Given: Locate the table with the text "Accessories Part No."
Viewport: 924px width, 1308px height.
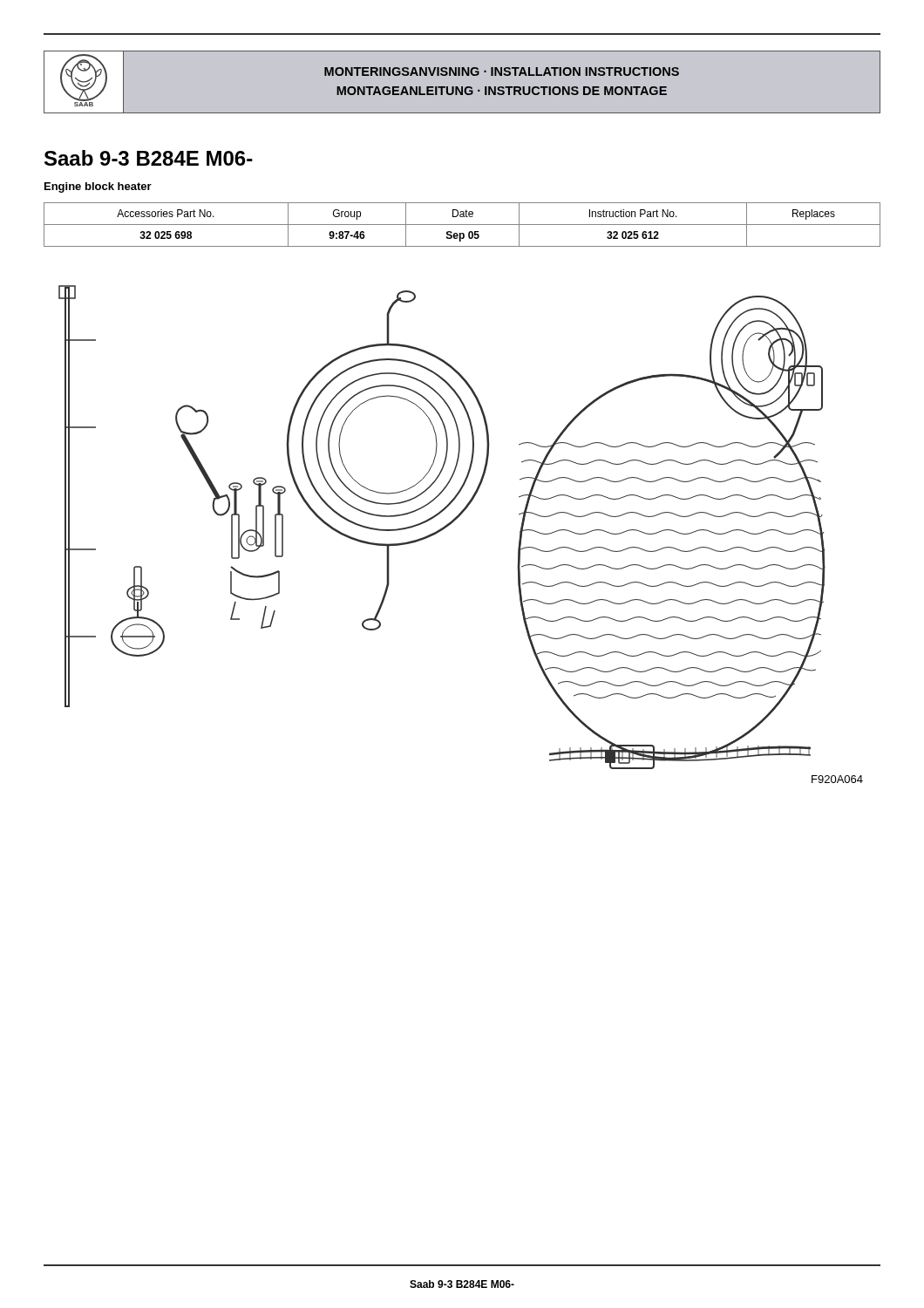Looking at the screenshot, I should click(x=462, y=225).
